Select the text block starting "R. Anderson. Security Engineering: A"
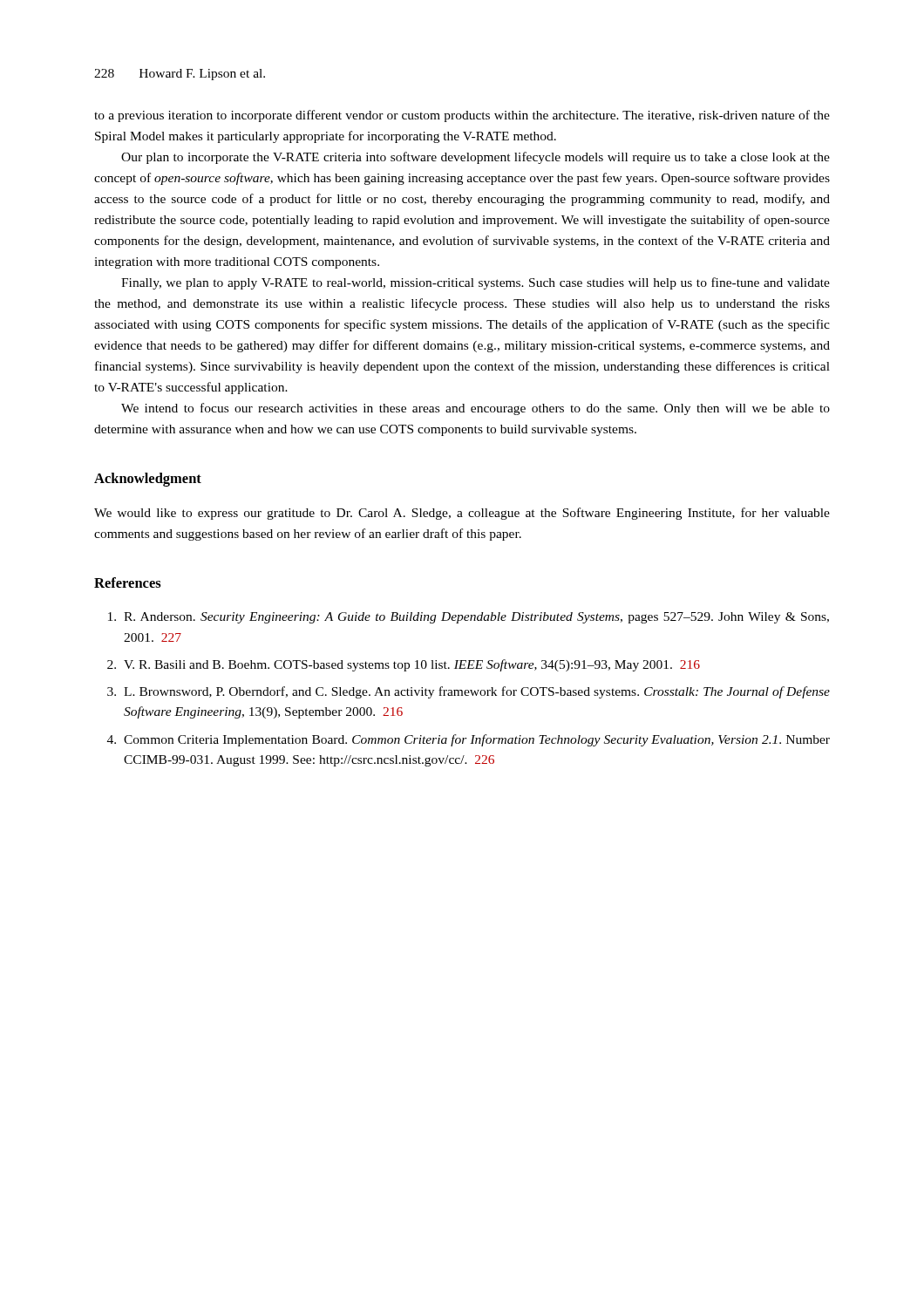This screenshot has height=1308, width=924. pos(462,627)
